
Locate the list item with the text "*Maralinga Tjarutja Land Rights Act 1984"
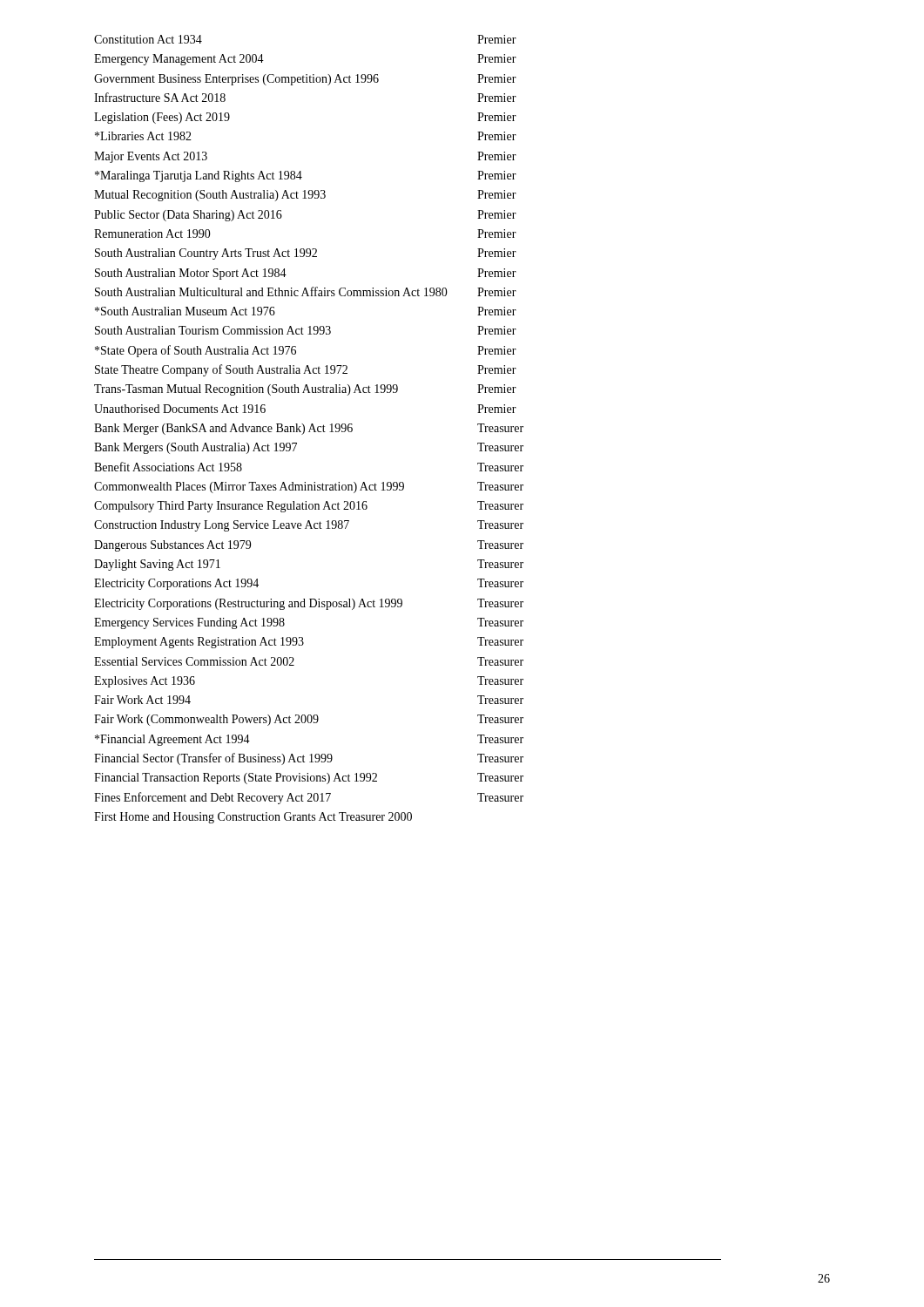coord(197,176)
